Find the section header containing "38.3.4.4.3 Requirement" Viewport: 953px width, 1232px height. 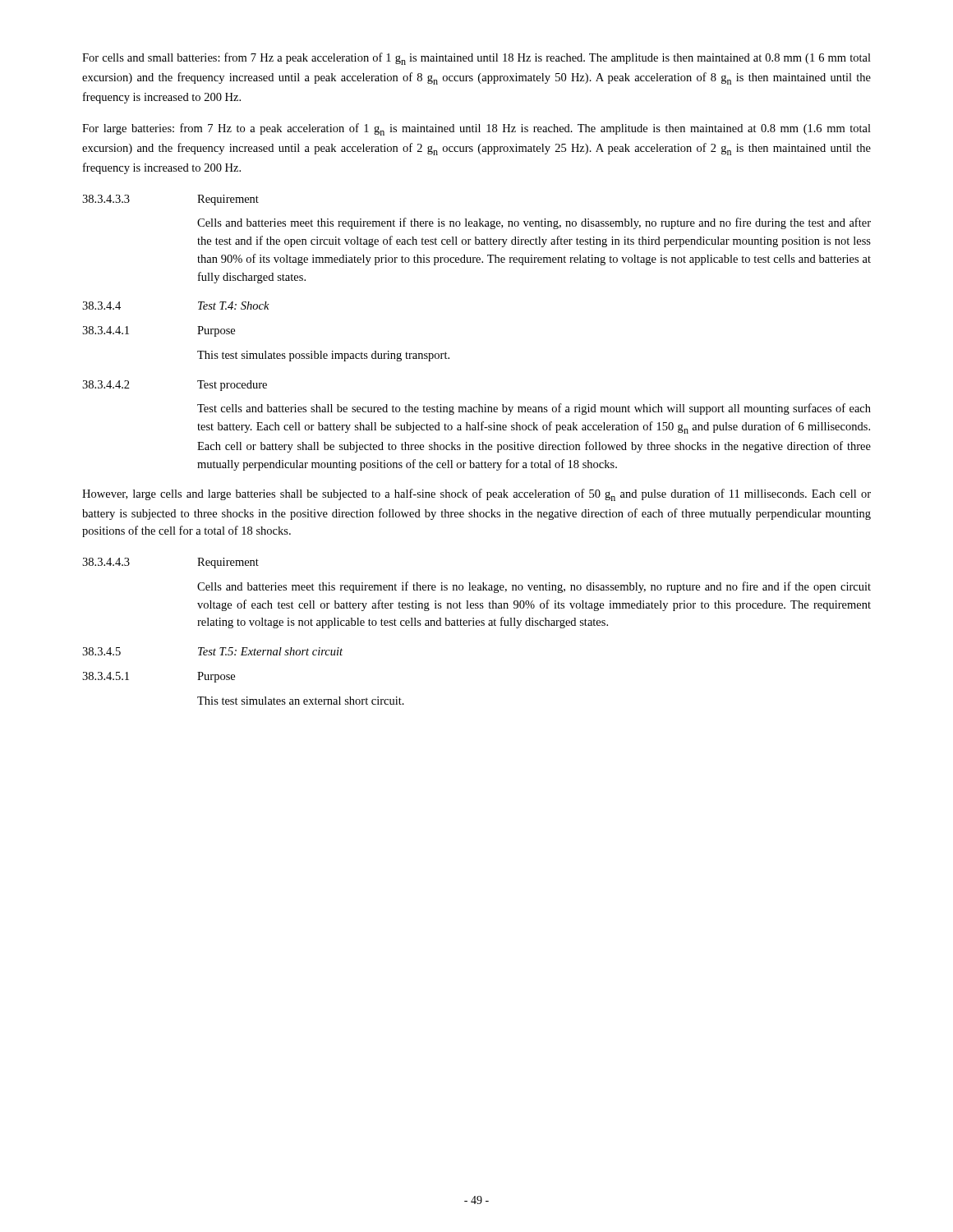point(110,563)
